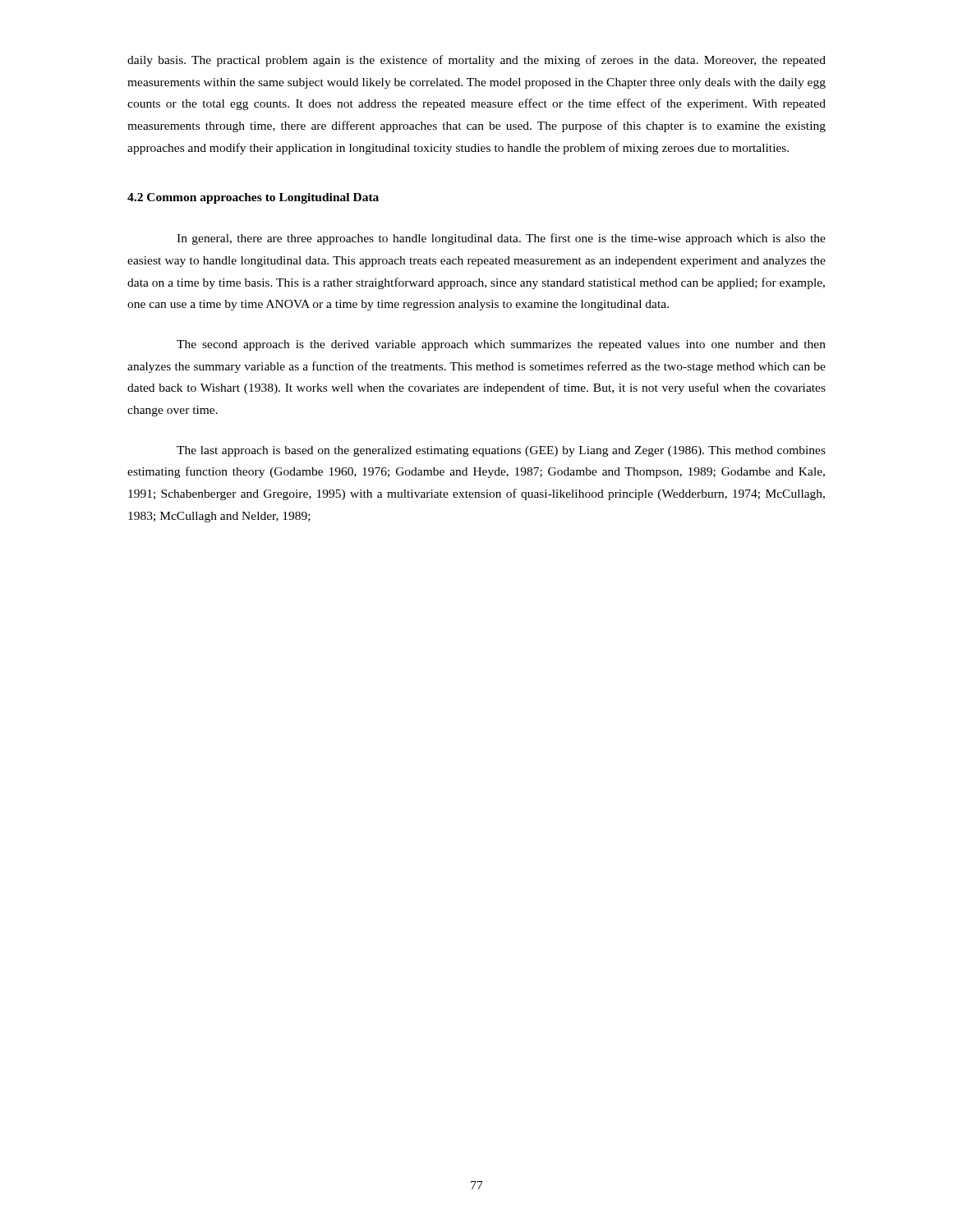Select the text block starting "The last approach is based on the generalized"
The width and height of the screenshot is (953, 1232).
pyautogui.click(x=476, y=482)
